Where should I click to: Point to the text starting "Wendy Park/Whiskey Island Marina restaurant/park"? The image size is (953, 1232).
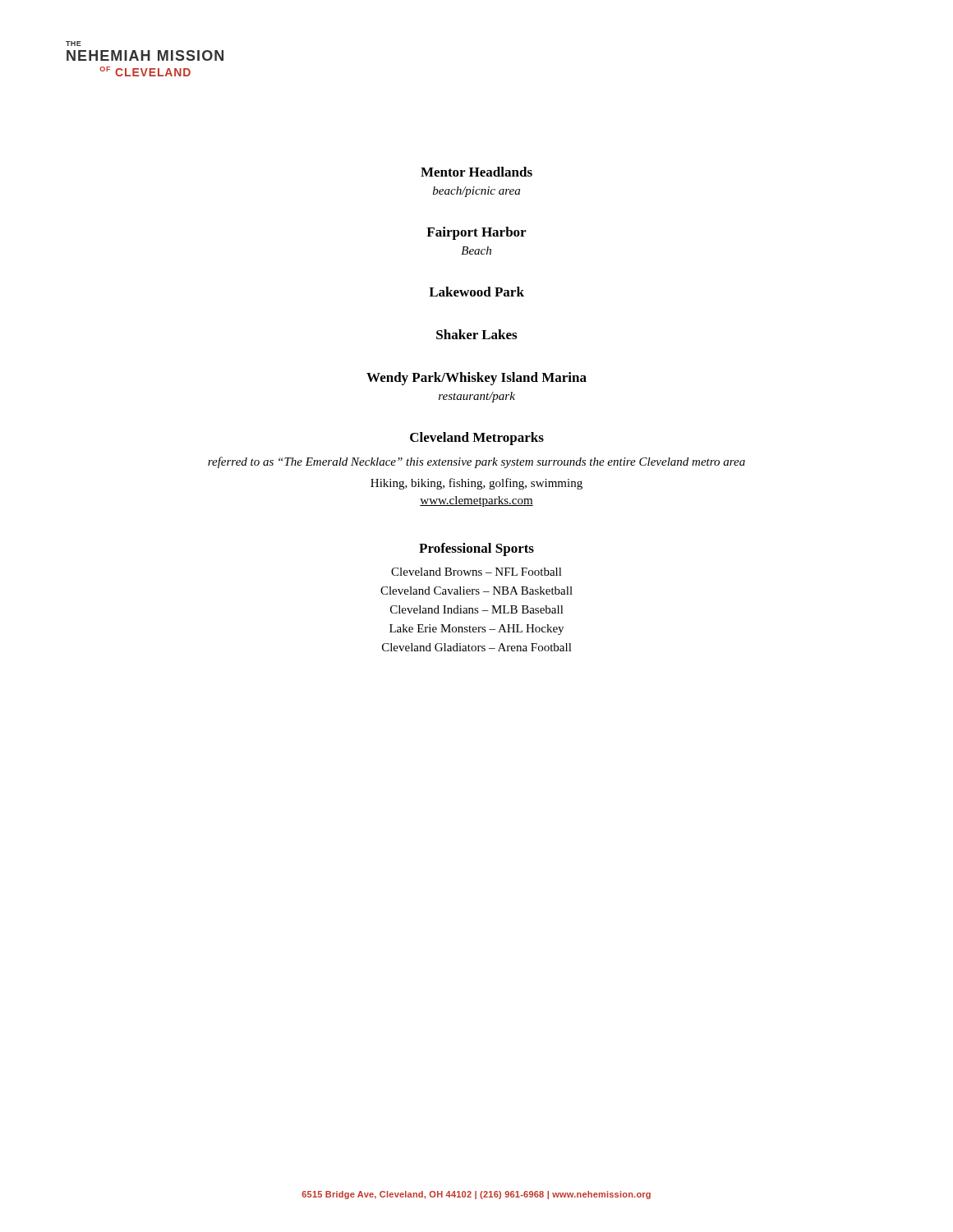(x=476, y=386)
